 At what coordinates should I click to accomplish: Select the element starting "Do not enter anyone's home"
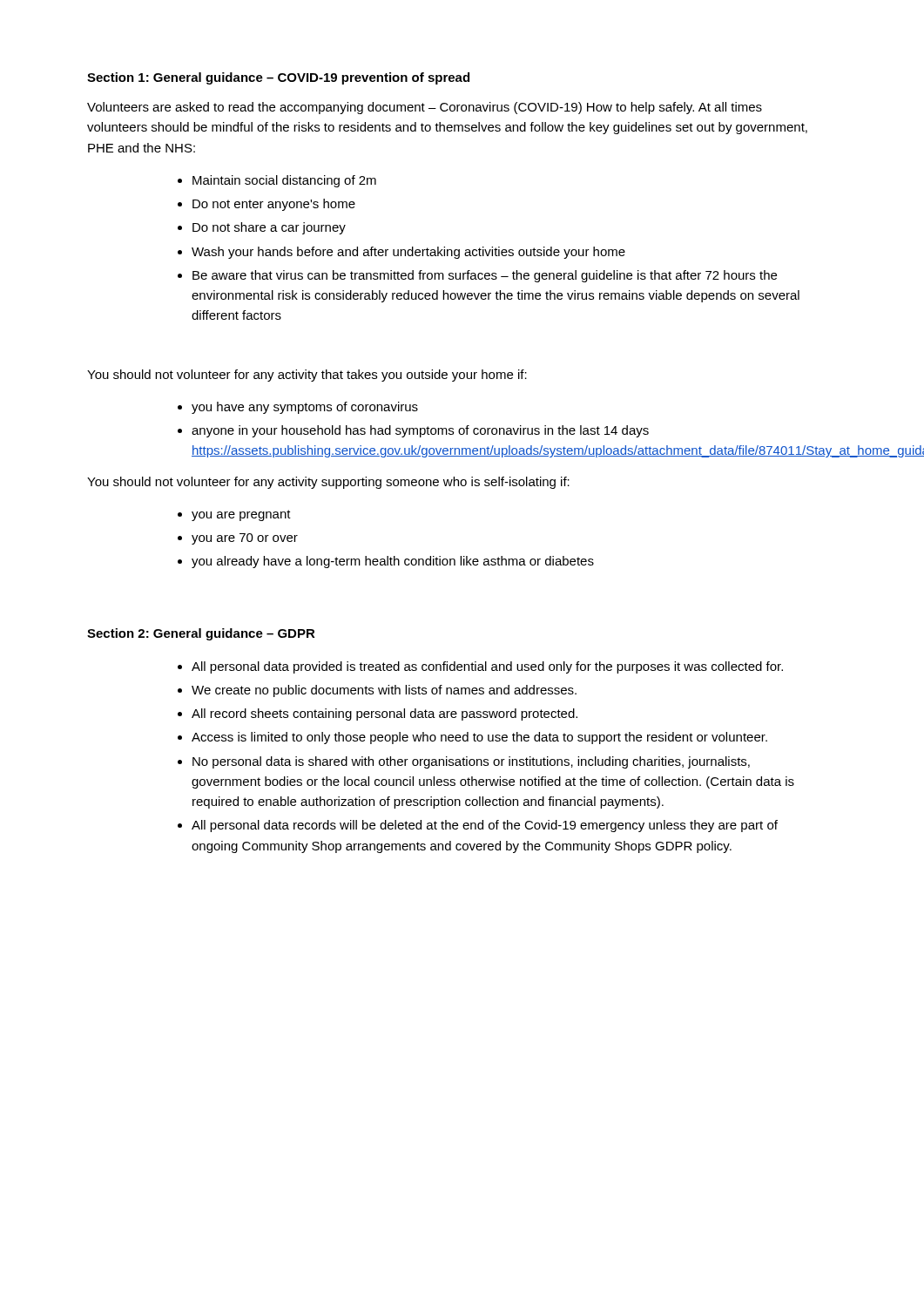(x=273, y=203)
